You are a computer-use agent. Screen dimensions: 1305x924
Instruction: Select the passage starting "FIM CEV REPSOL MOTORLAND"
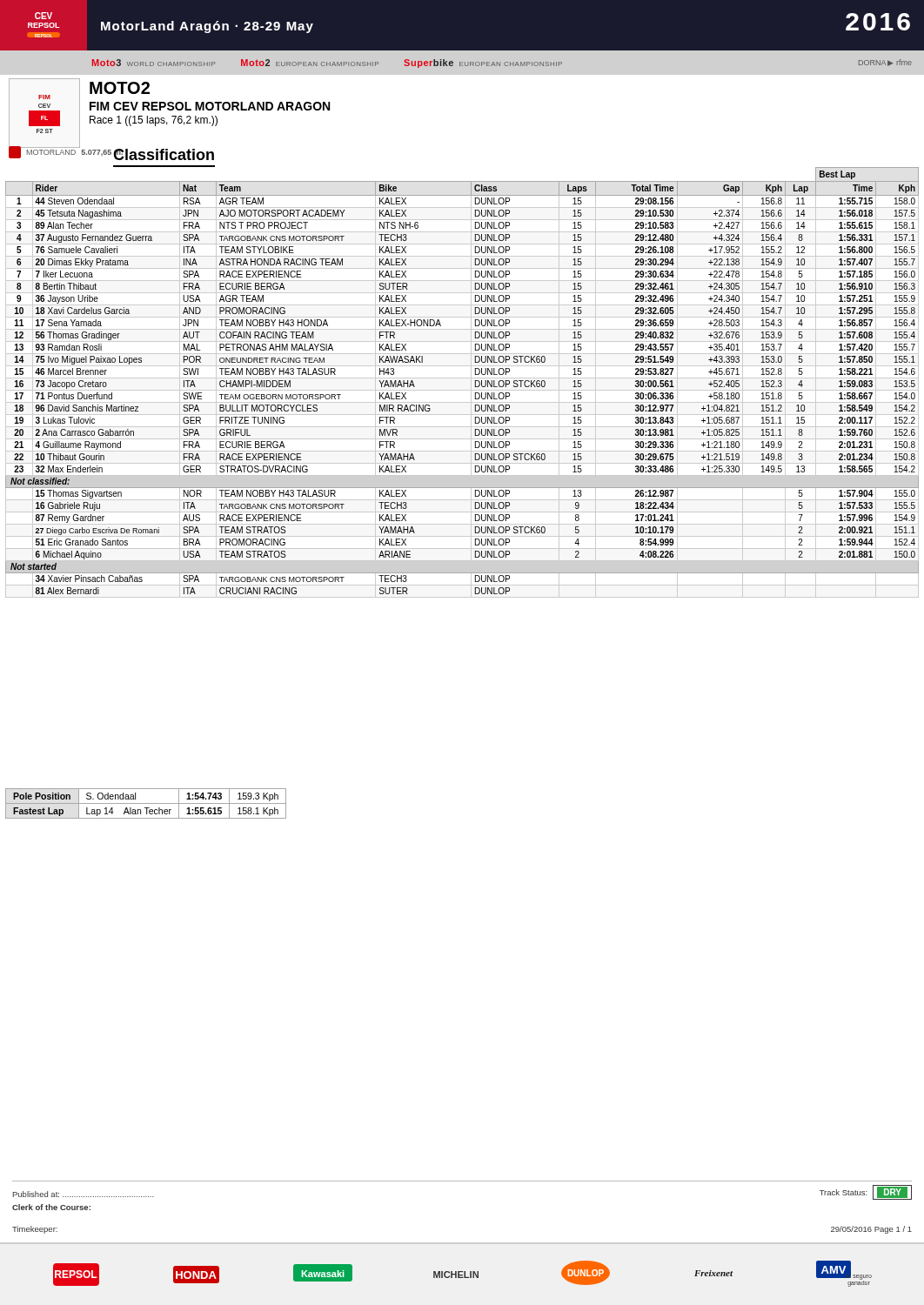coord(210,106)
